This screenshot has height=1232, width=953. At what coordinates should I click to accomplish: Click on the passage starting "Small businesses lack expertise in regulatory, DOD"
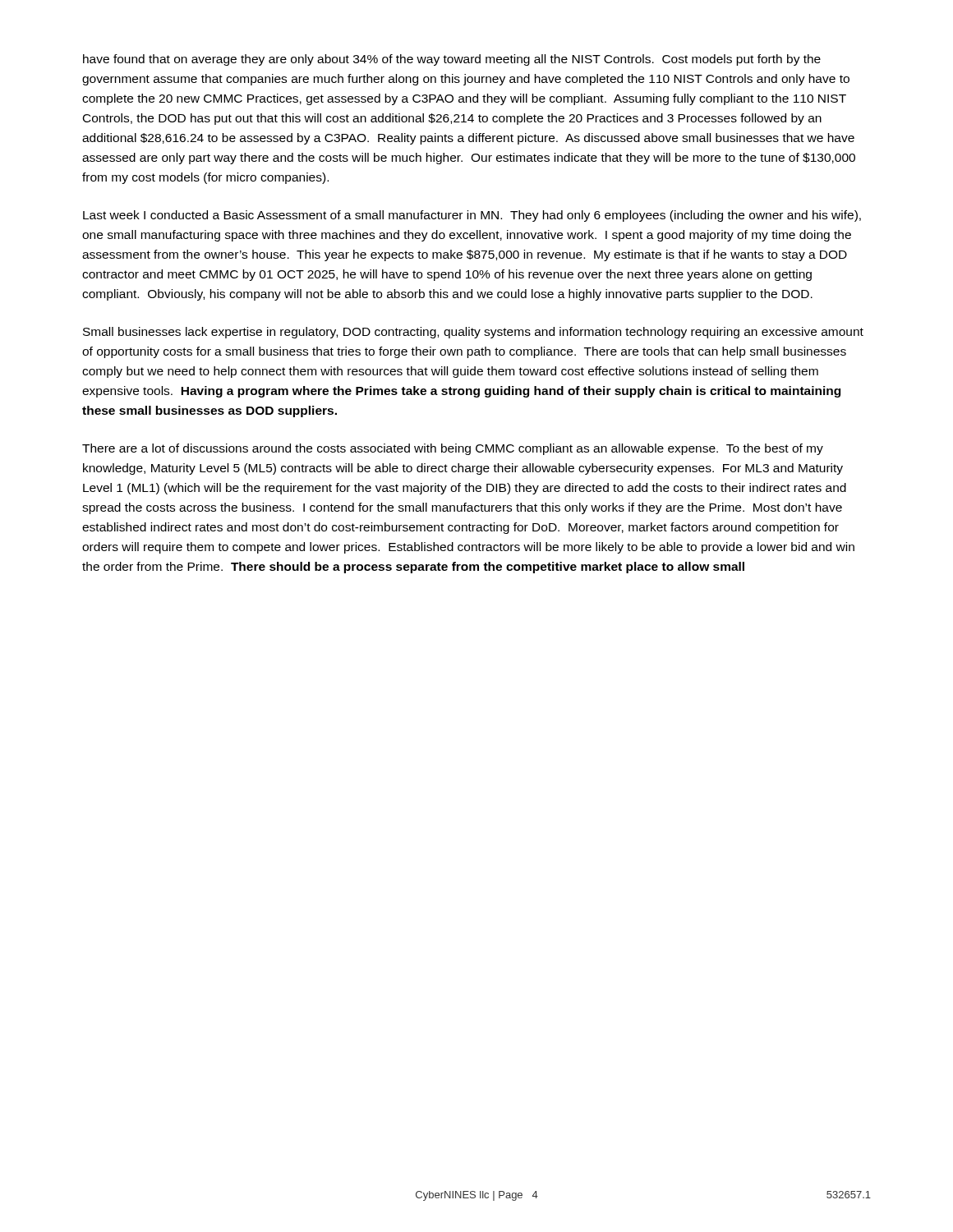tap(473, 371)
